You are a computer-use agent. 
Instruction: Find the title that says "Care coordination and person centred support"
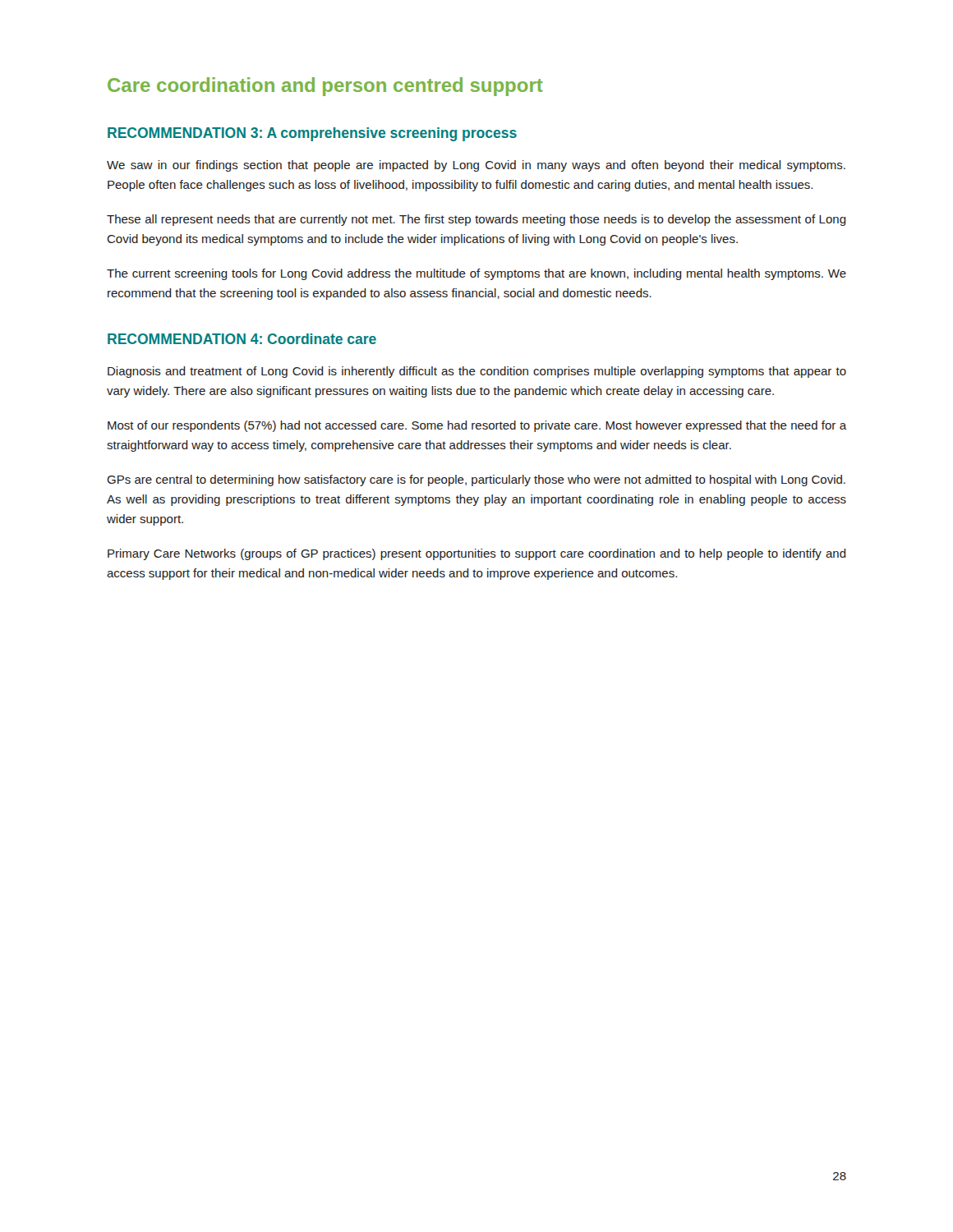325,85
